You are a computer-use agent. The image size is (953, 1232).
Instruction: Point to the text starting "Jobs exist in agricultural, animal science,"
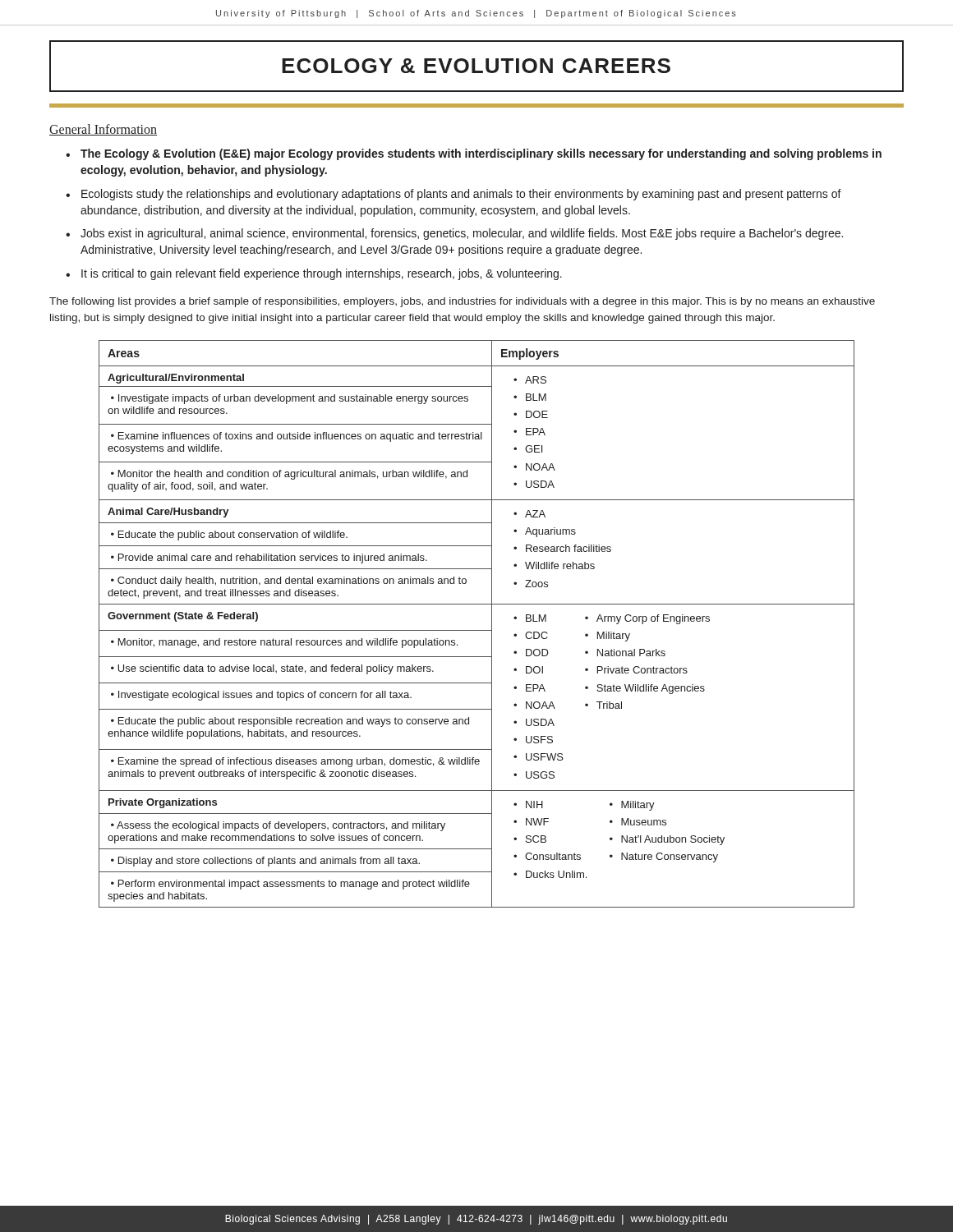pos(462,242)
